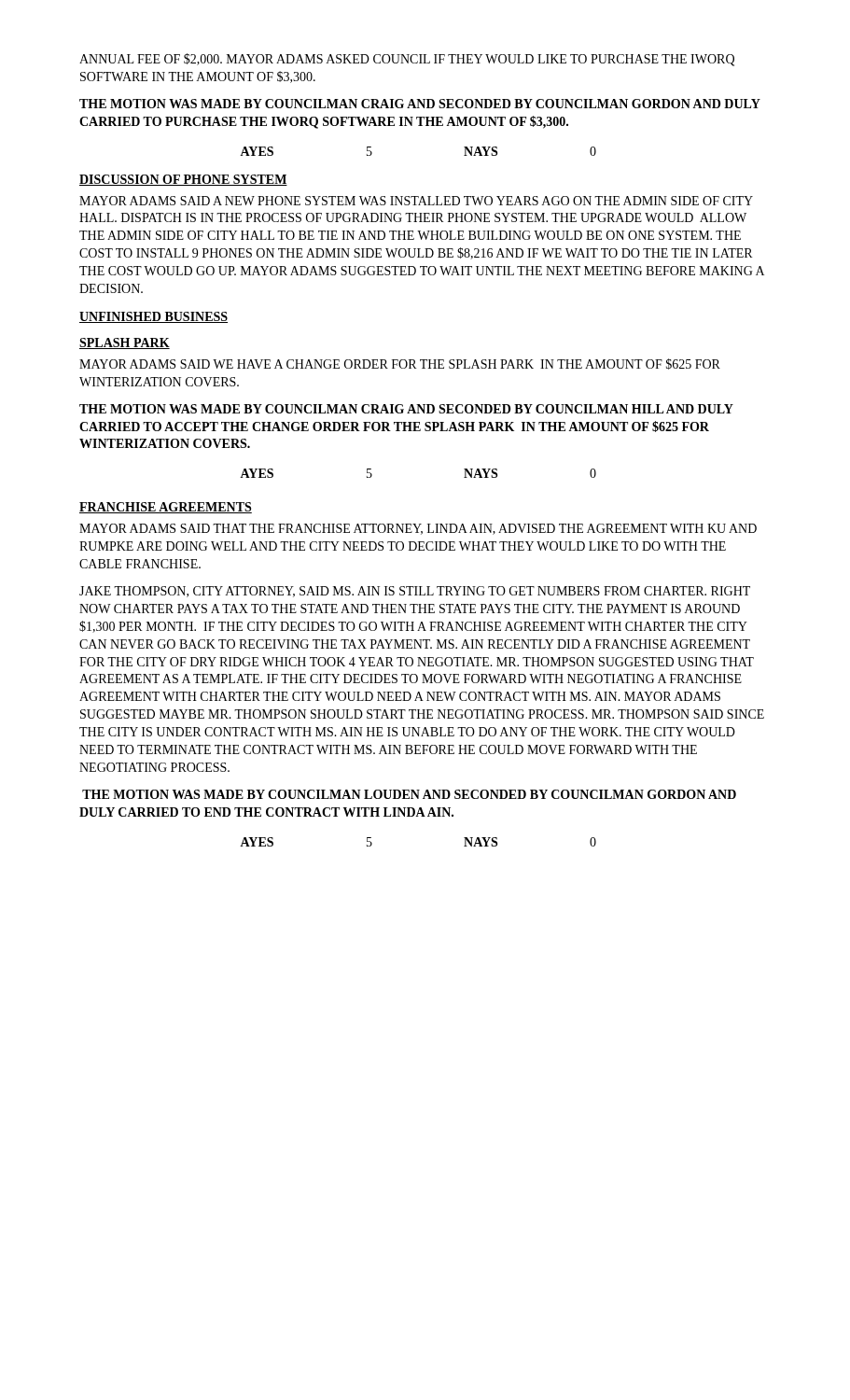Image resolution: width=850 pixels, height=1400 pixels.
Task: Select the section header containing "DISCUSSION OF PHONE SYSTEM"
Action: point(183,179)
